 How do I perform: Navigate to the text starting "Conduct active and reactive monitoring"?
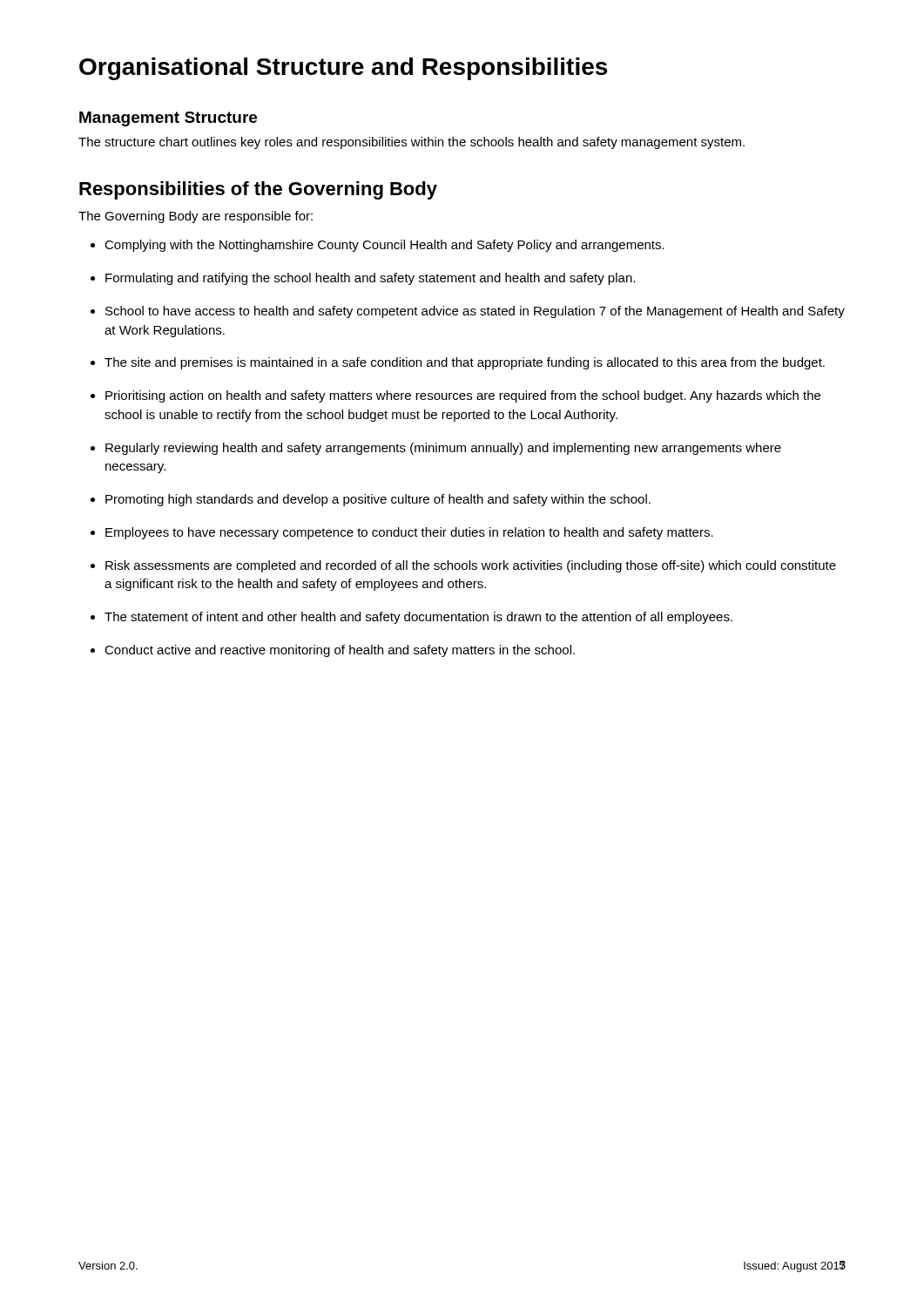coord(475,650)
